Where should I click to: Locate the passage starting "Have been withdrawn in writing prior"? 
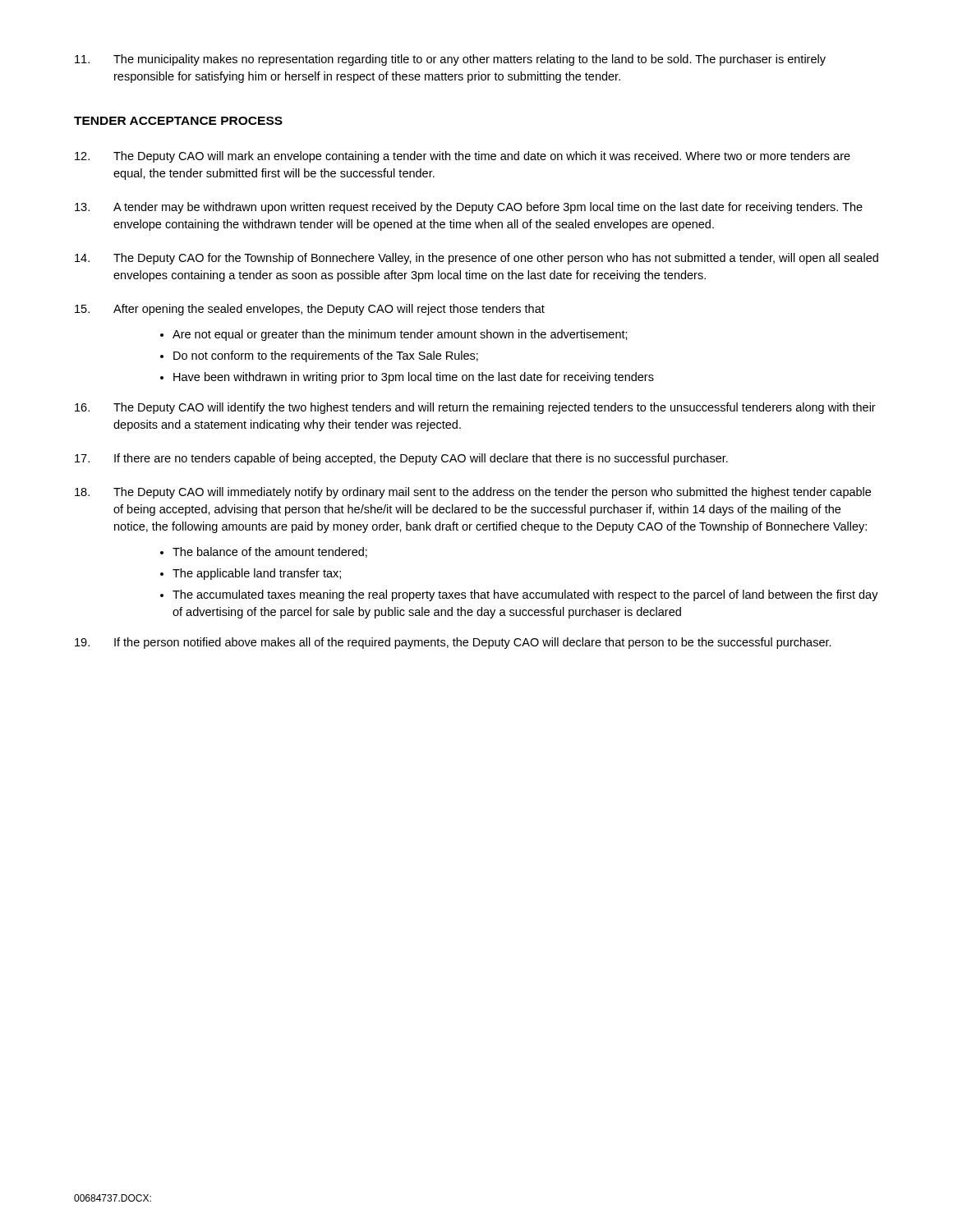tap(413, 377)
